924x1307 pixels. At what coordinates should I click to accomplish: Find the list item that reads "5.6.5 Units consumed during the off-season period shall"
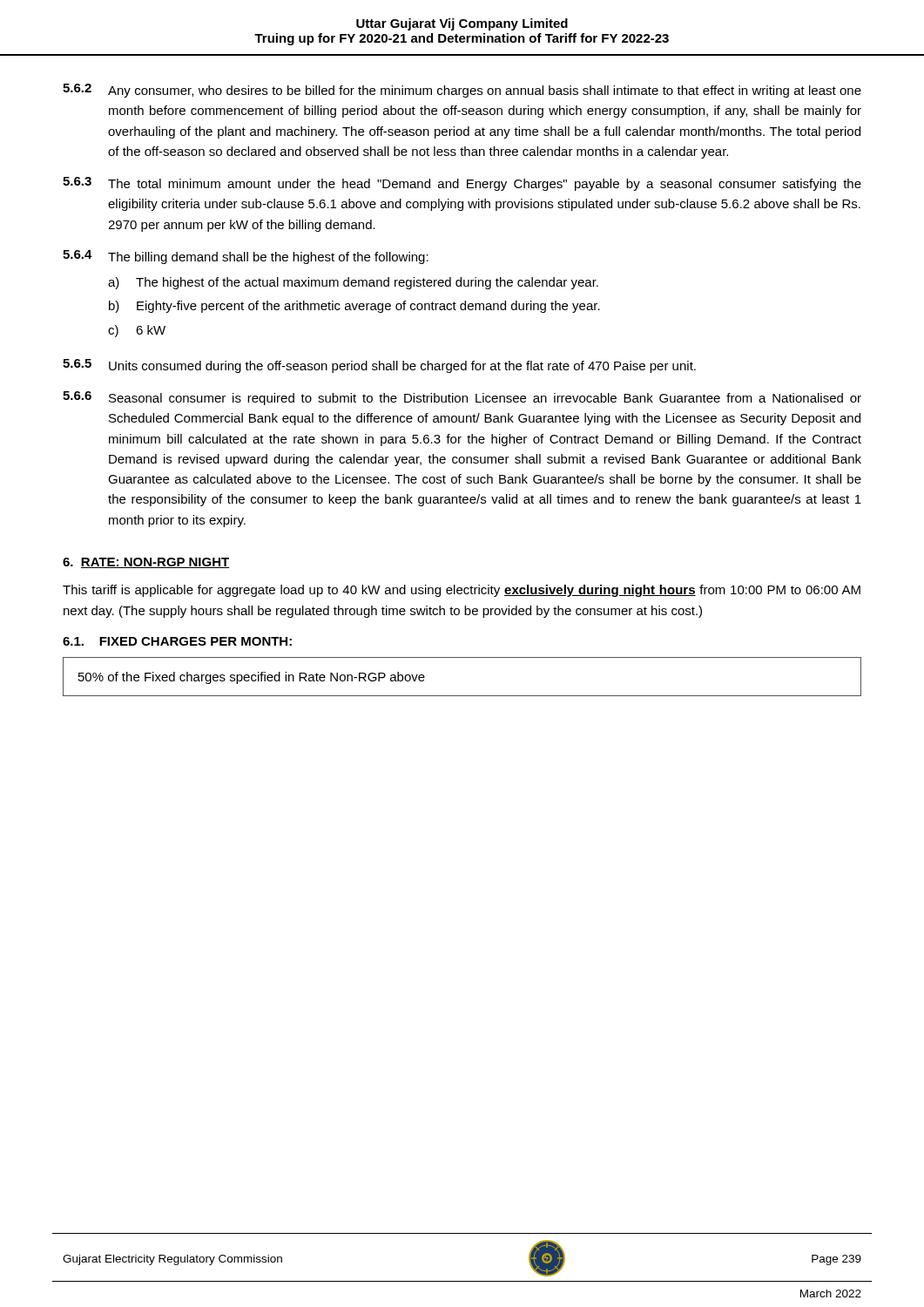380,365
